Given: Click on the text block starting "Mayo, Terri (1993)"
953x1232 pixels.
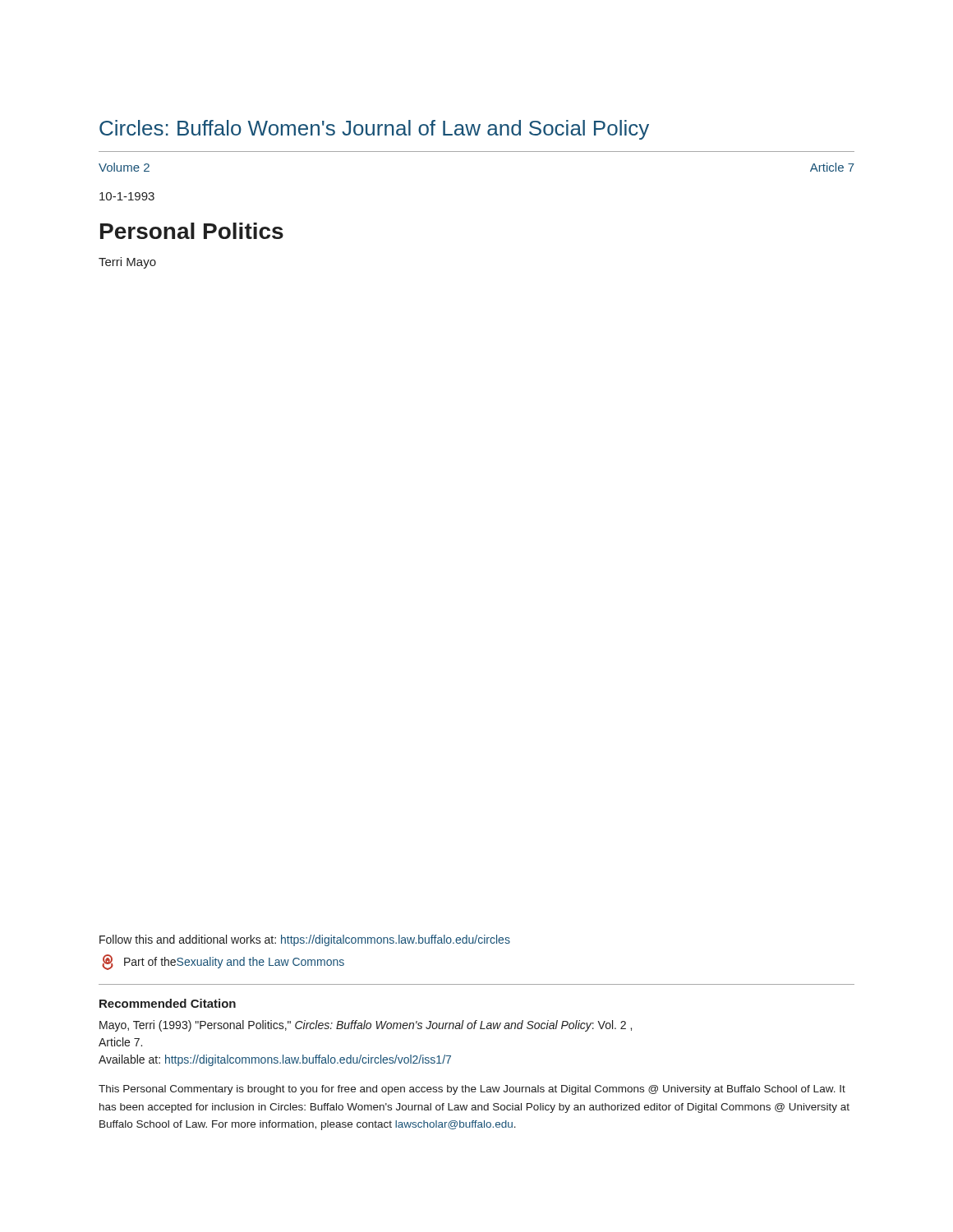Looking at the screenshot, I should tap(366, 1026).
